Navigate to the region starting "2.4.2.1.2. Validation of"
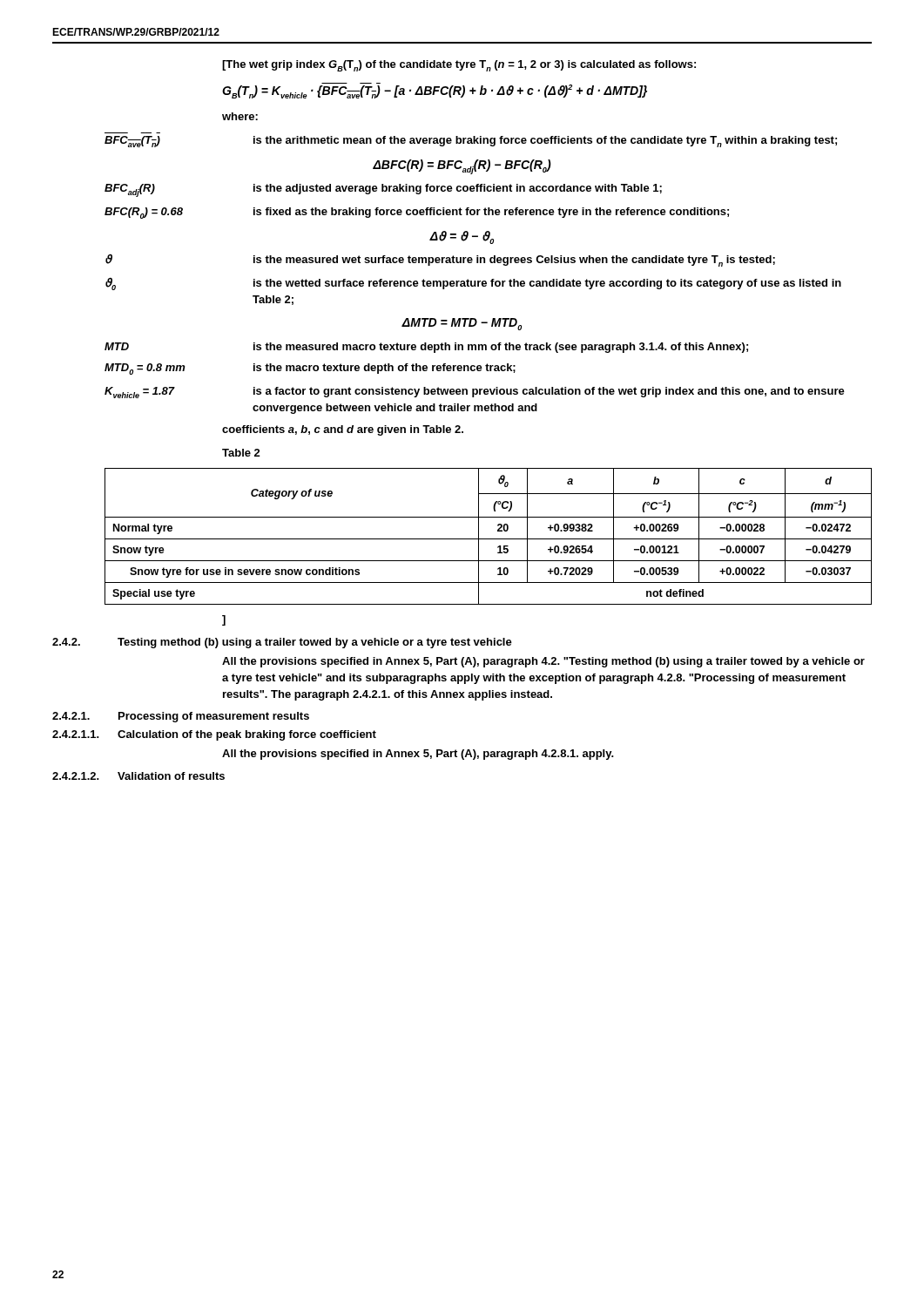The width and height of the screenshot is (924, 1307). [x=138, y=776]
